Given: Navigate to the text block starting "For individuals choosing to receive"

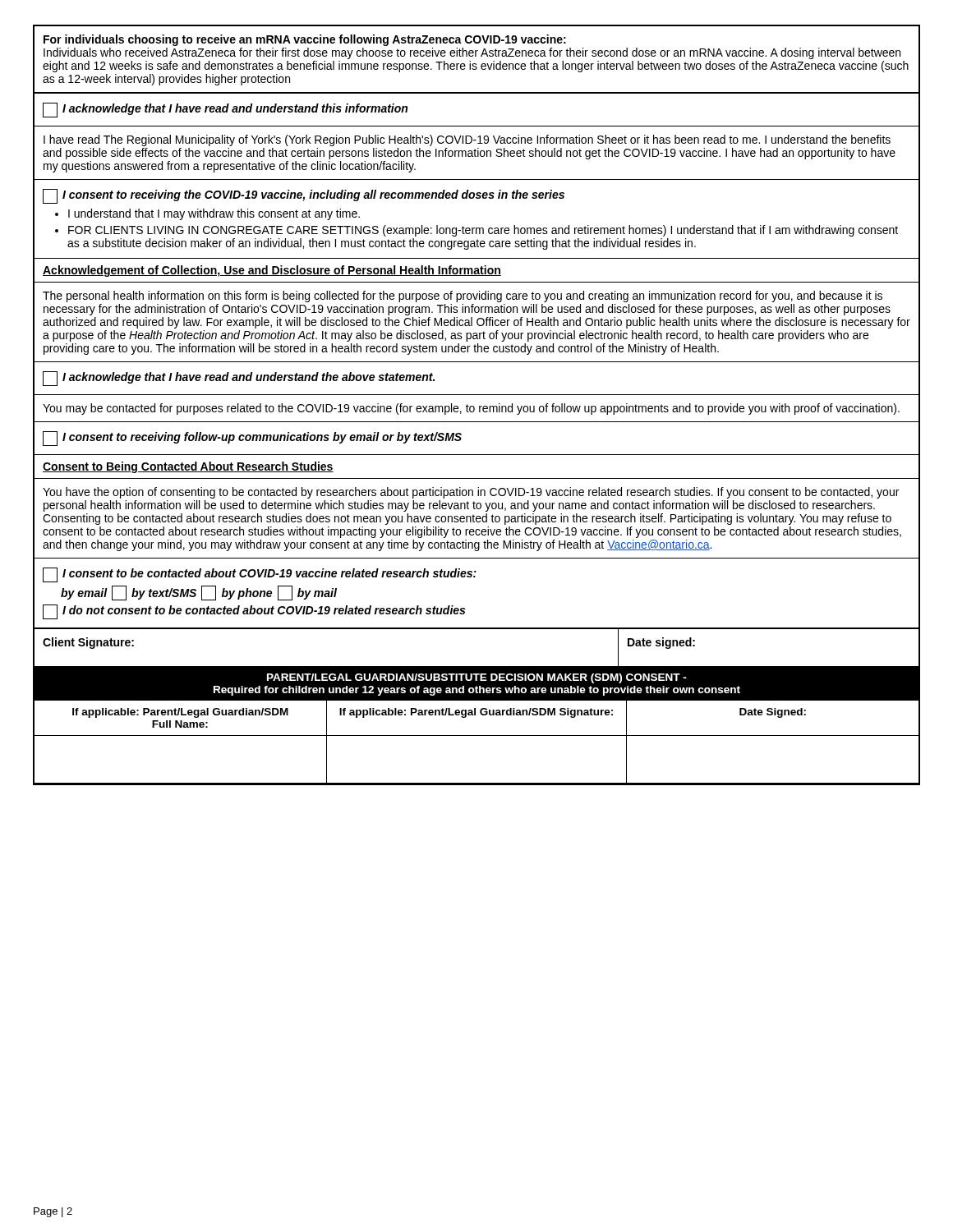Looking at the screenshot, I should pos(476,59).
